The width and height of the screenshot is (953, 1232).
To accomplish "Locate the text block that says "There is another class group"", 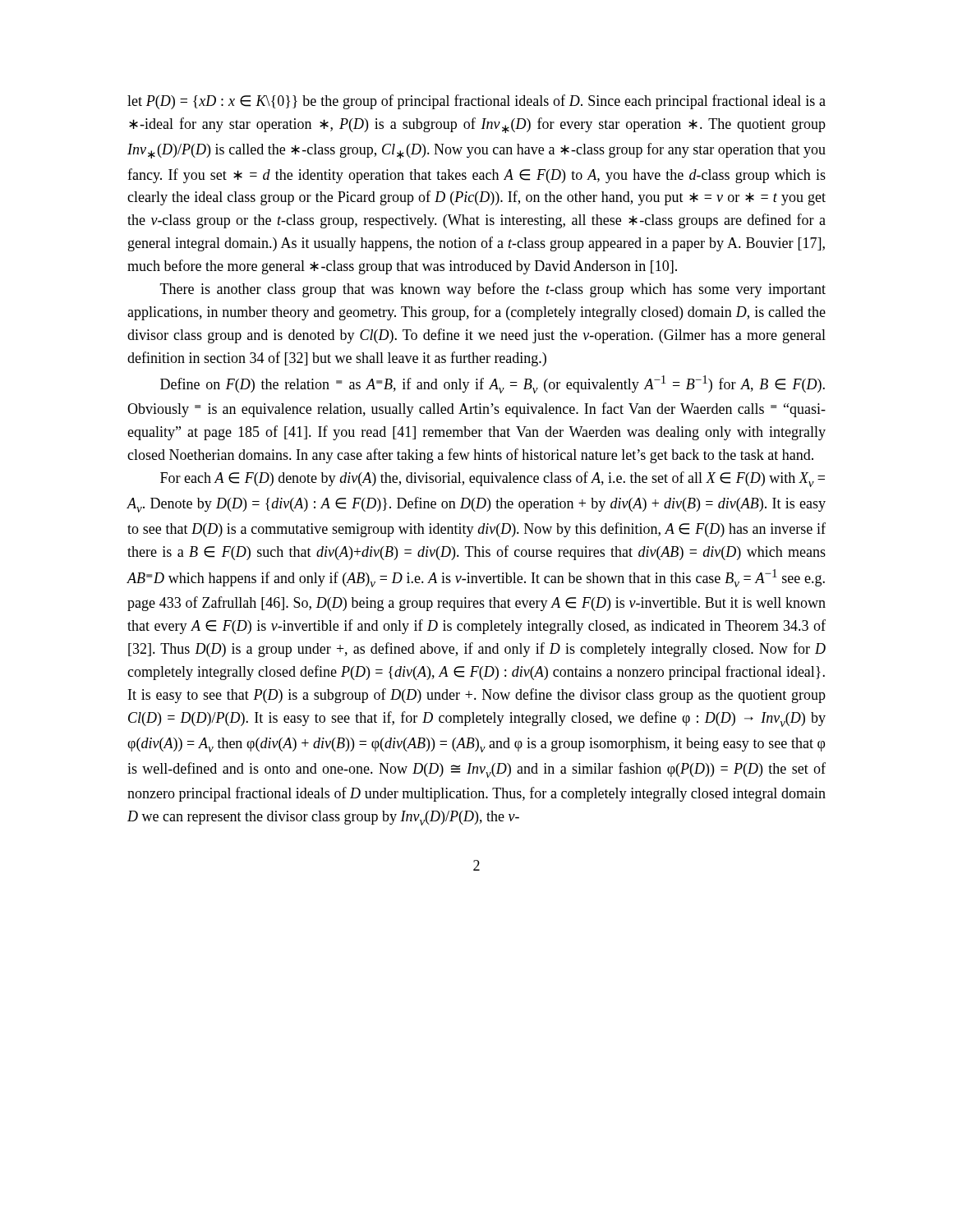I will 476,324.
